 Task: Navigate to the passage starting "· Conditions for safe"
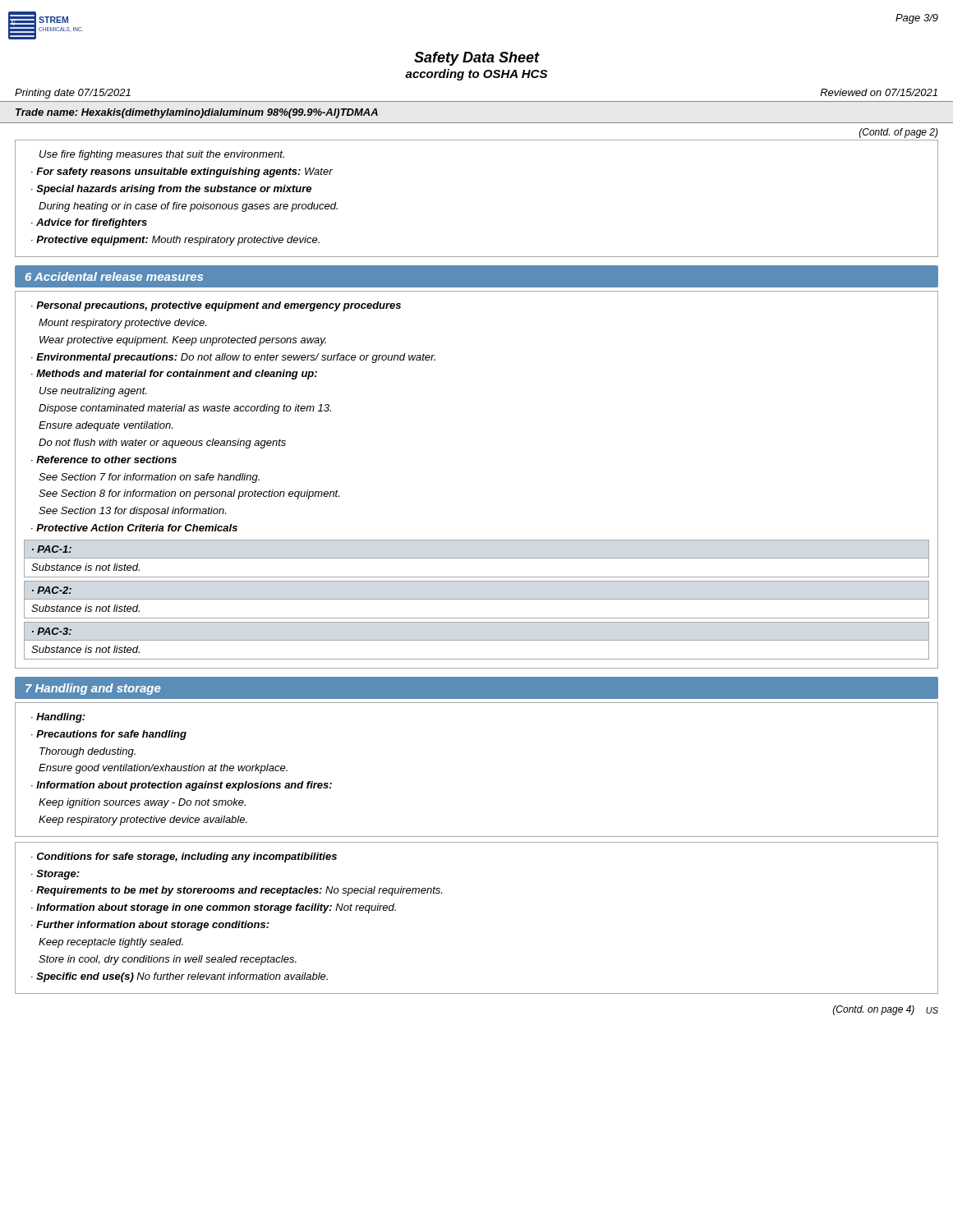pos(184,856)
